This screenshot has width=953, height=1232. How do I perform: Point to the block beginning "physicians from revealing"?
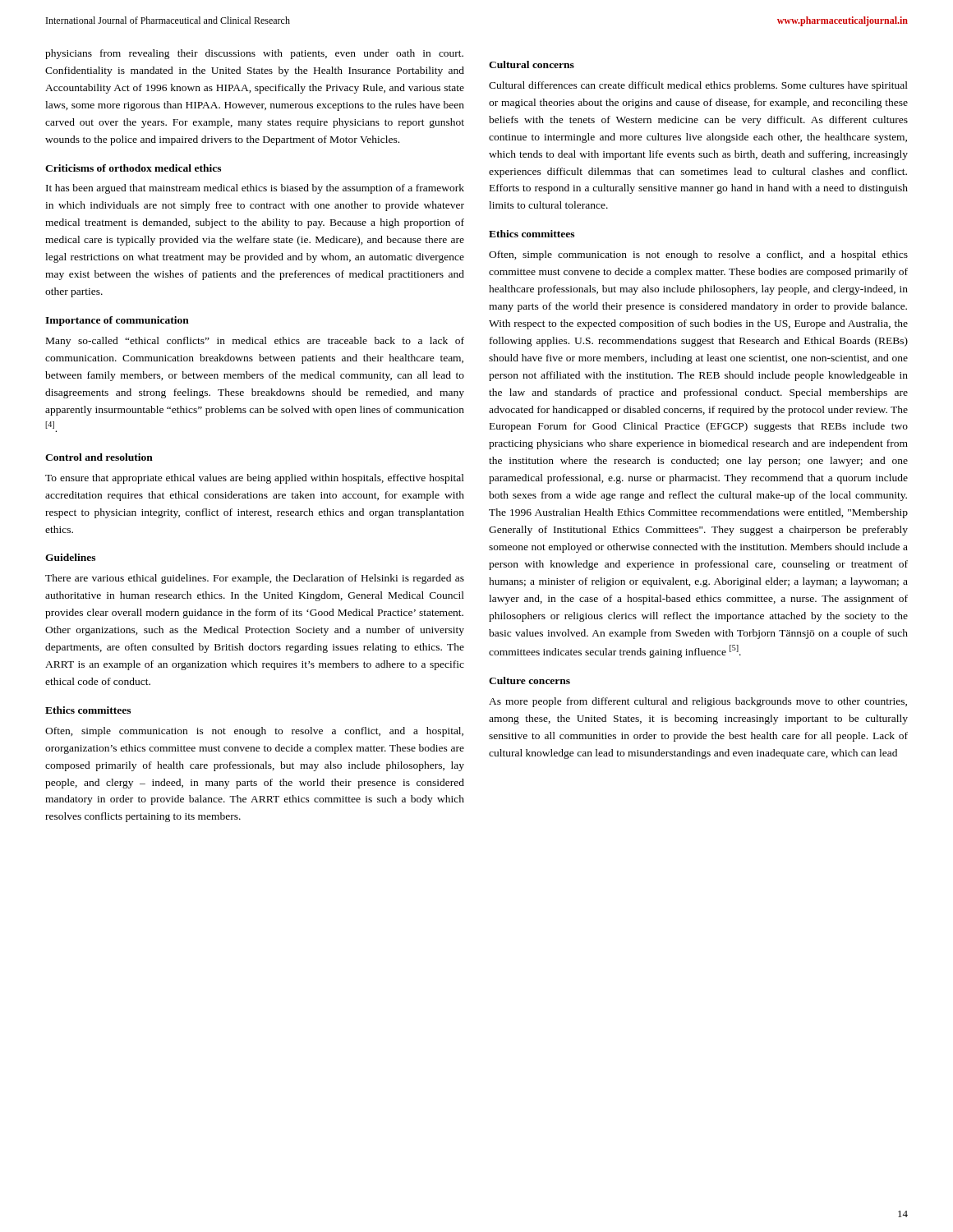[255, 97]
